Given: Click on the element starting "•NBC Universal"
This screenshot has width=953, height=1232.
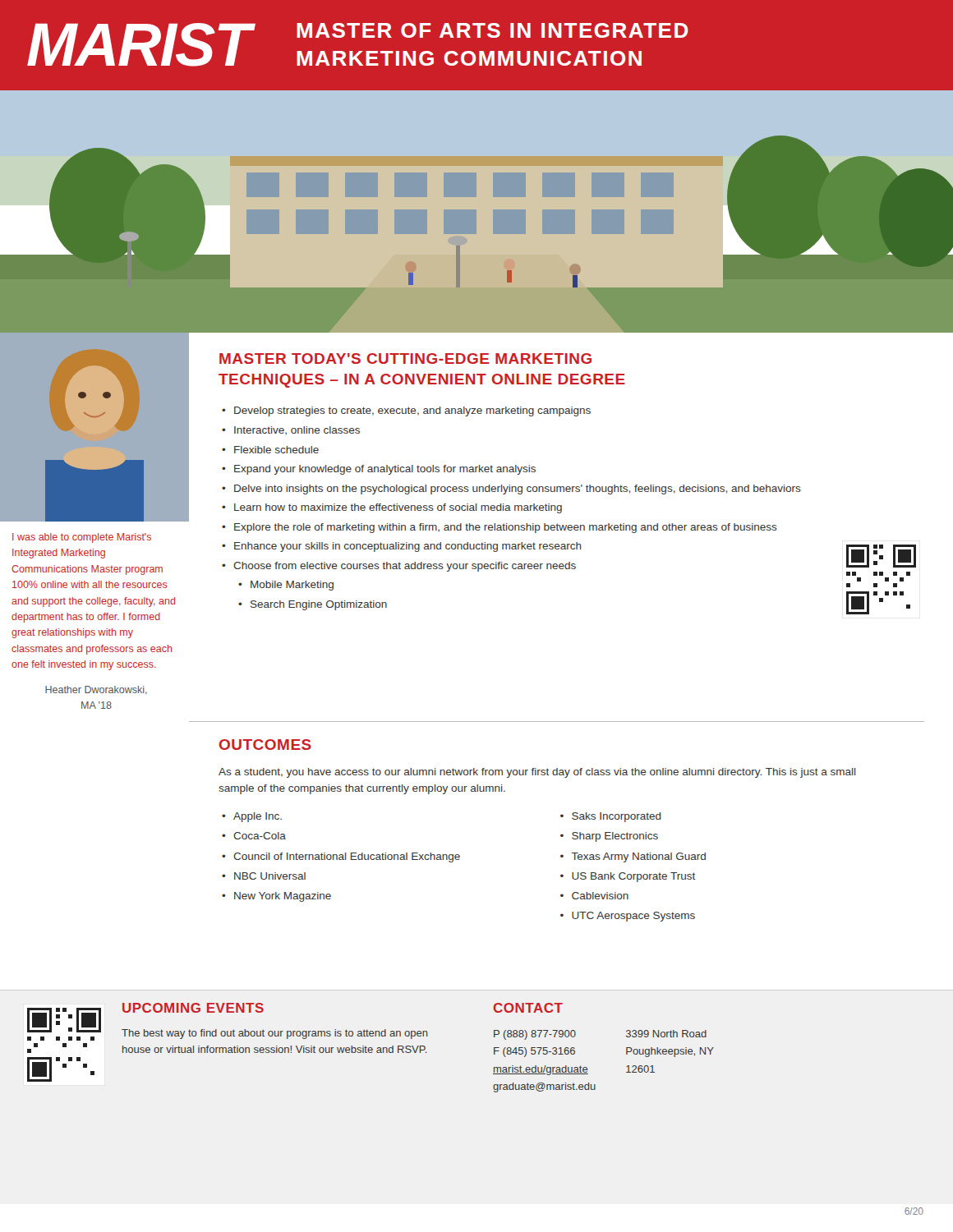Looking at the screenshot, I should click(264, 876).
